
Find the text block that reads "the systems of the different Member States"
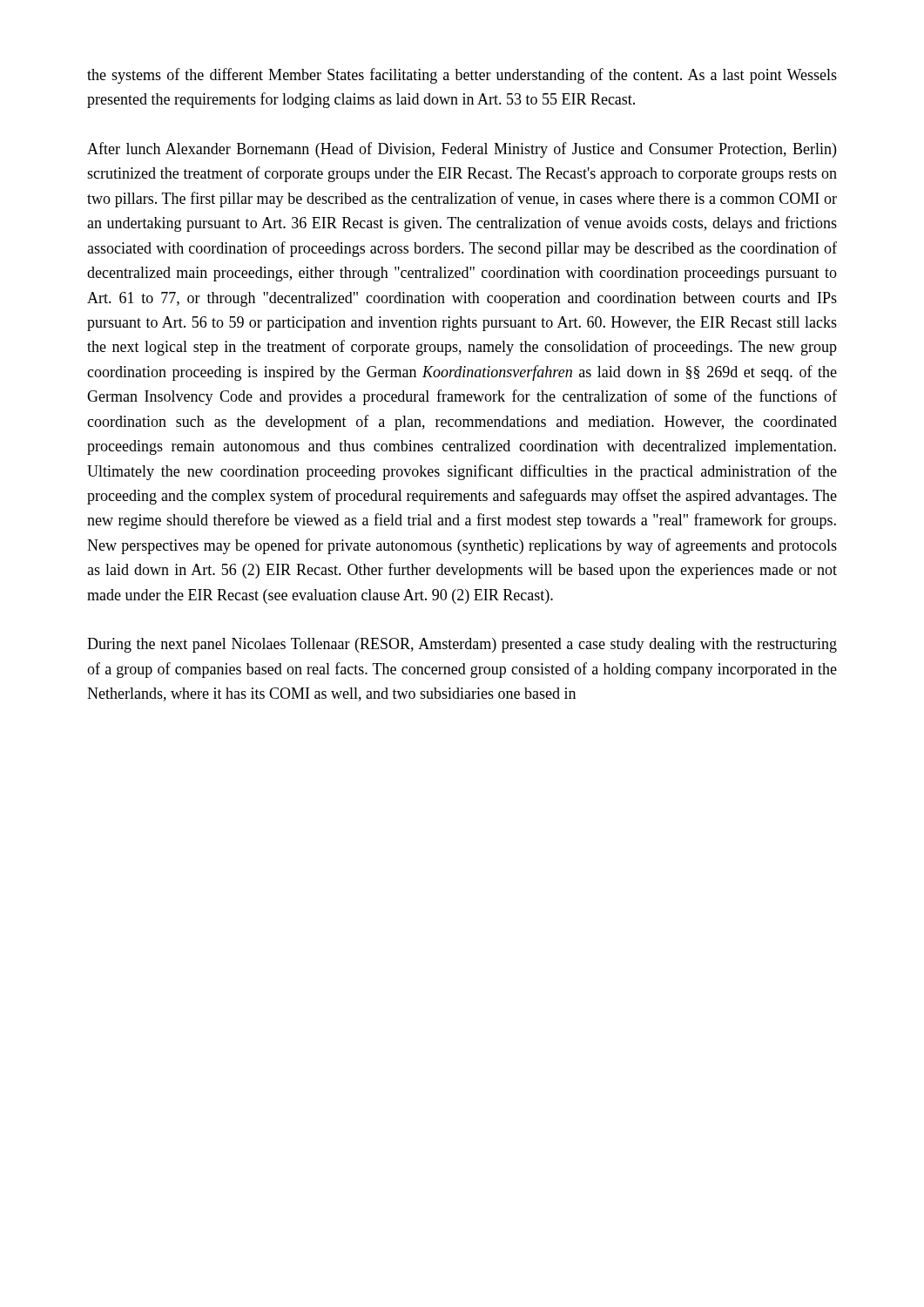pos(462,87)
